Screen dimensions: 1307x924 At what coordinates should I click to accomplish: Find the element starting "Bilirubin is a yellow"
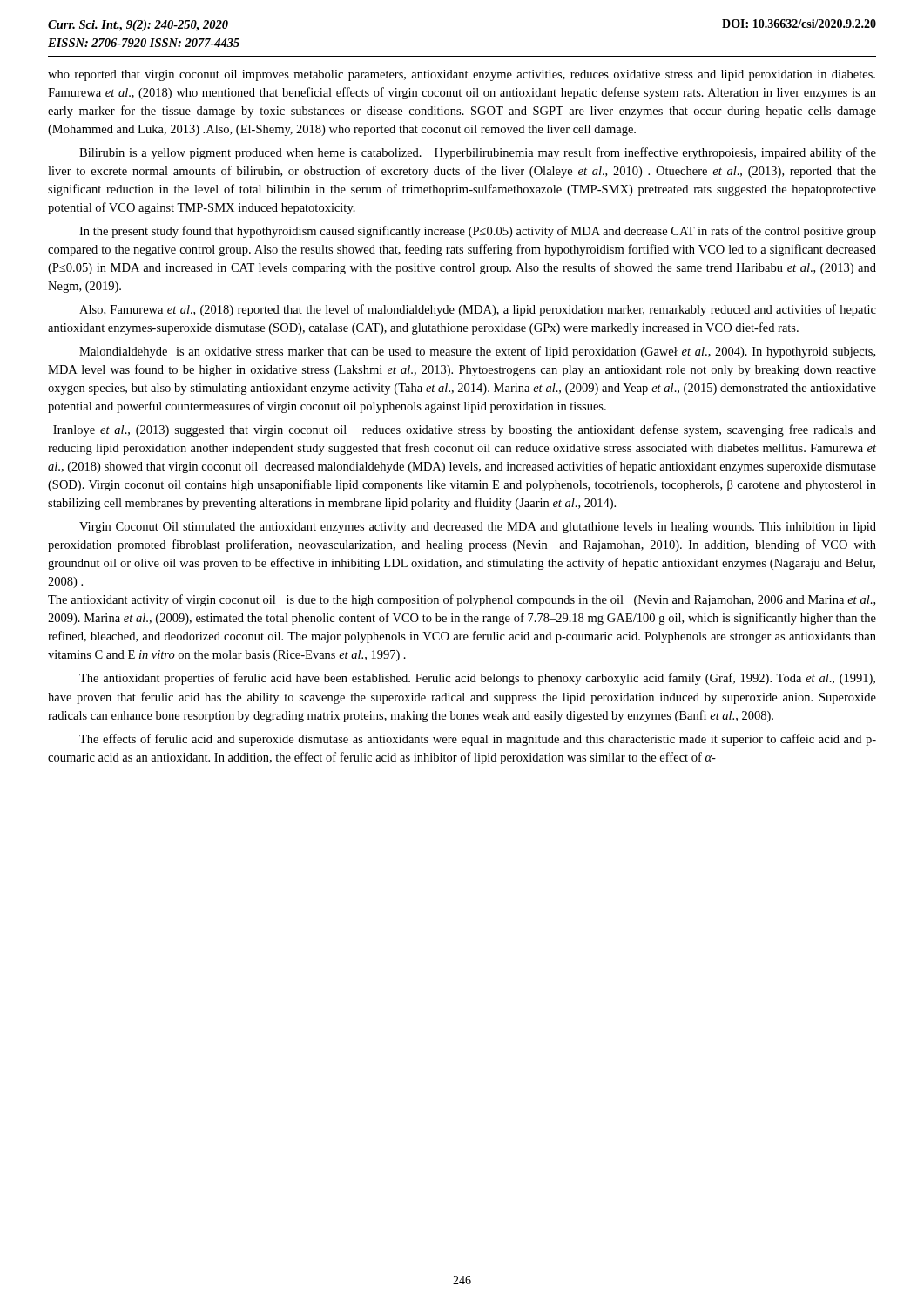pyautogui.click(x=462, y=180)
